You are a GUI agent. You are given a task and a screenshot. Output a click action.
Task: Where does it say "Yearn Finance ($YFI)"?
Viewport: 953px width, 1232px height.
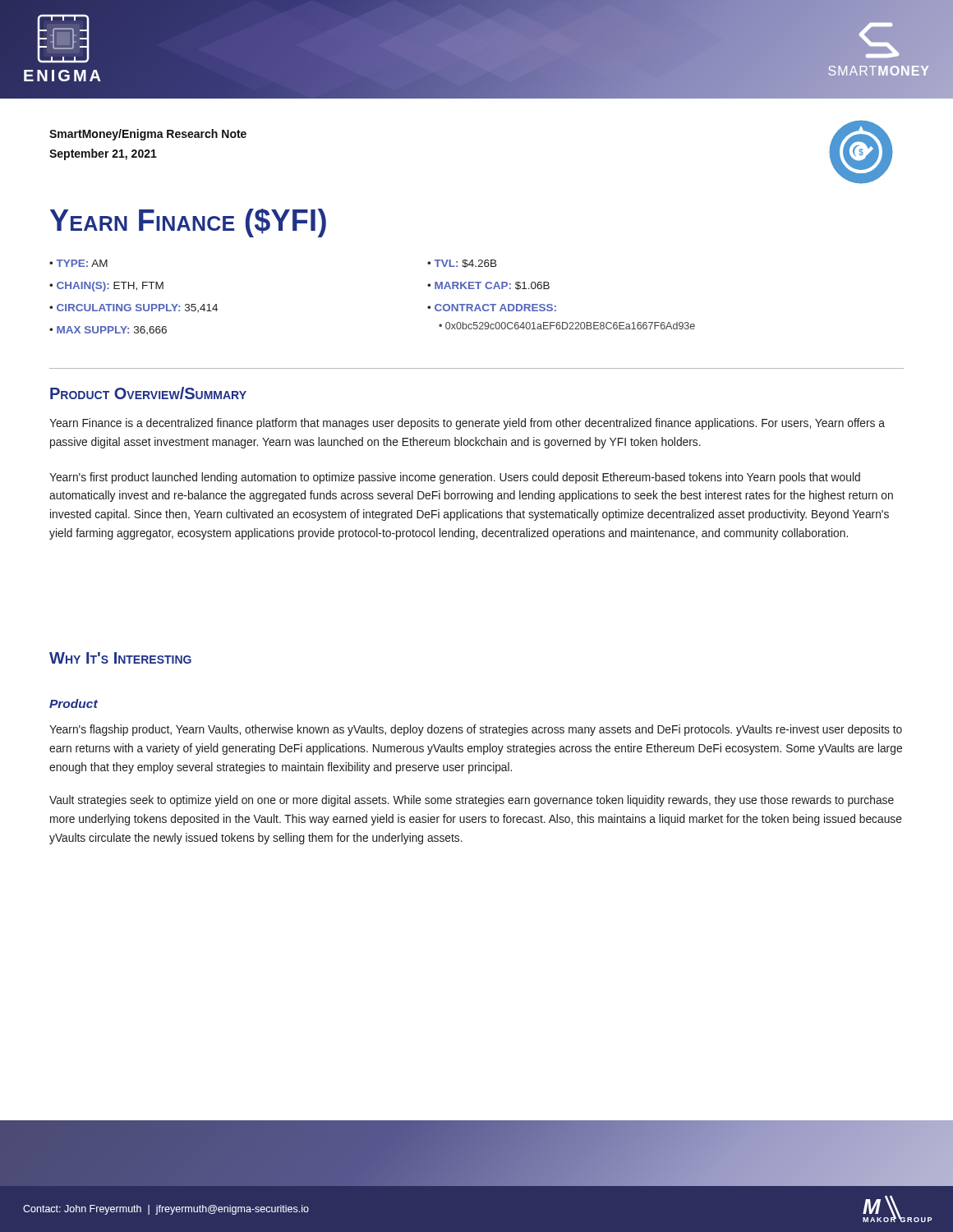point(188,221)
